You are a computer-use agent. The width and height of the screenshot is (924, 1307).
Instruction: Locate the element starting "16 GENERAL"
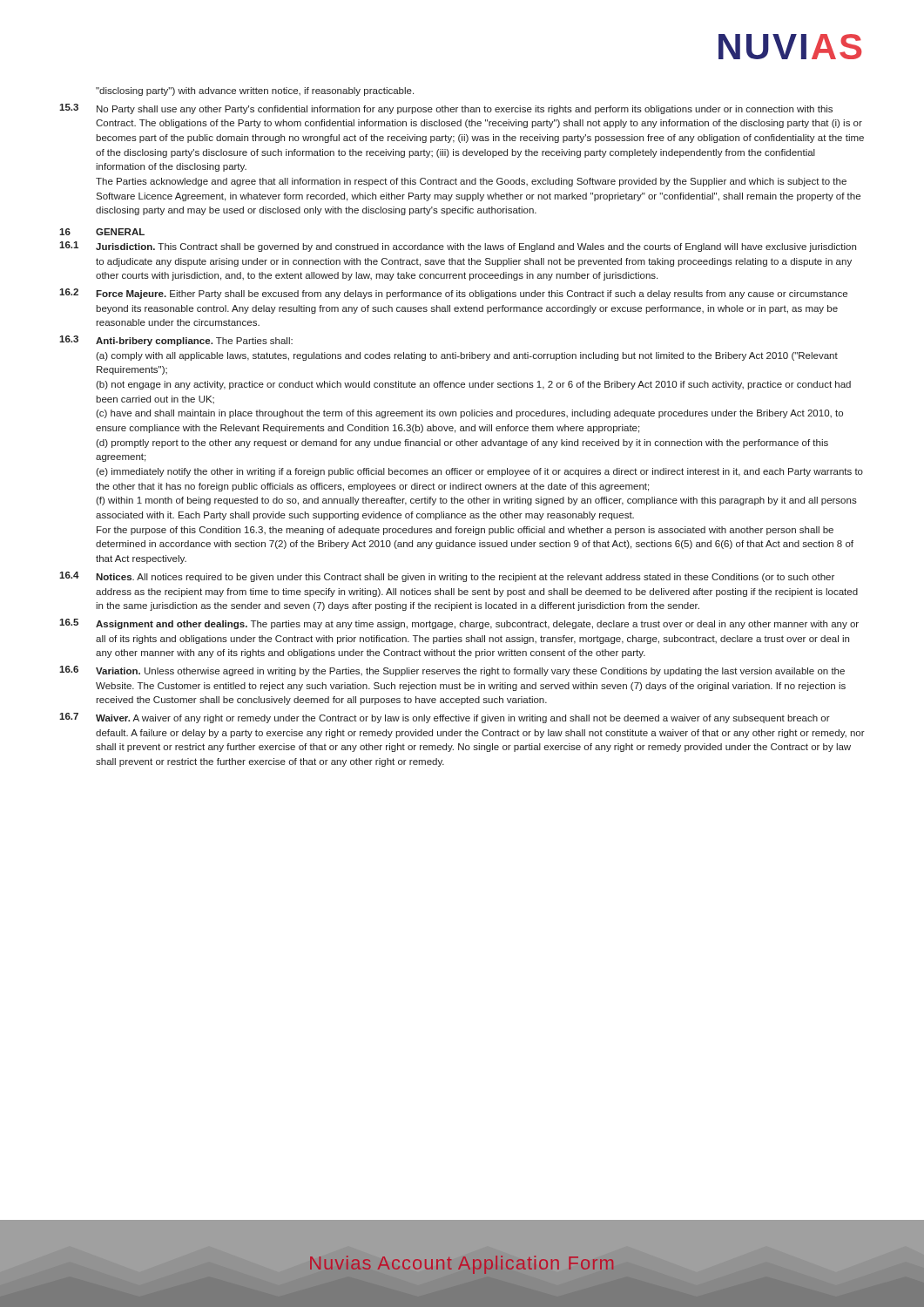pyautogui.click(x=102, y=232)
